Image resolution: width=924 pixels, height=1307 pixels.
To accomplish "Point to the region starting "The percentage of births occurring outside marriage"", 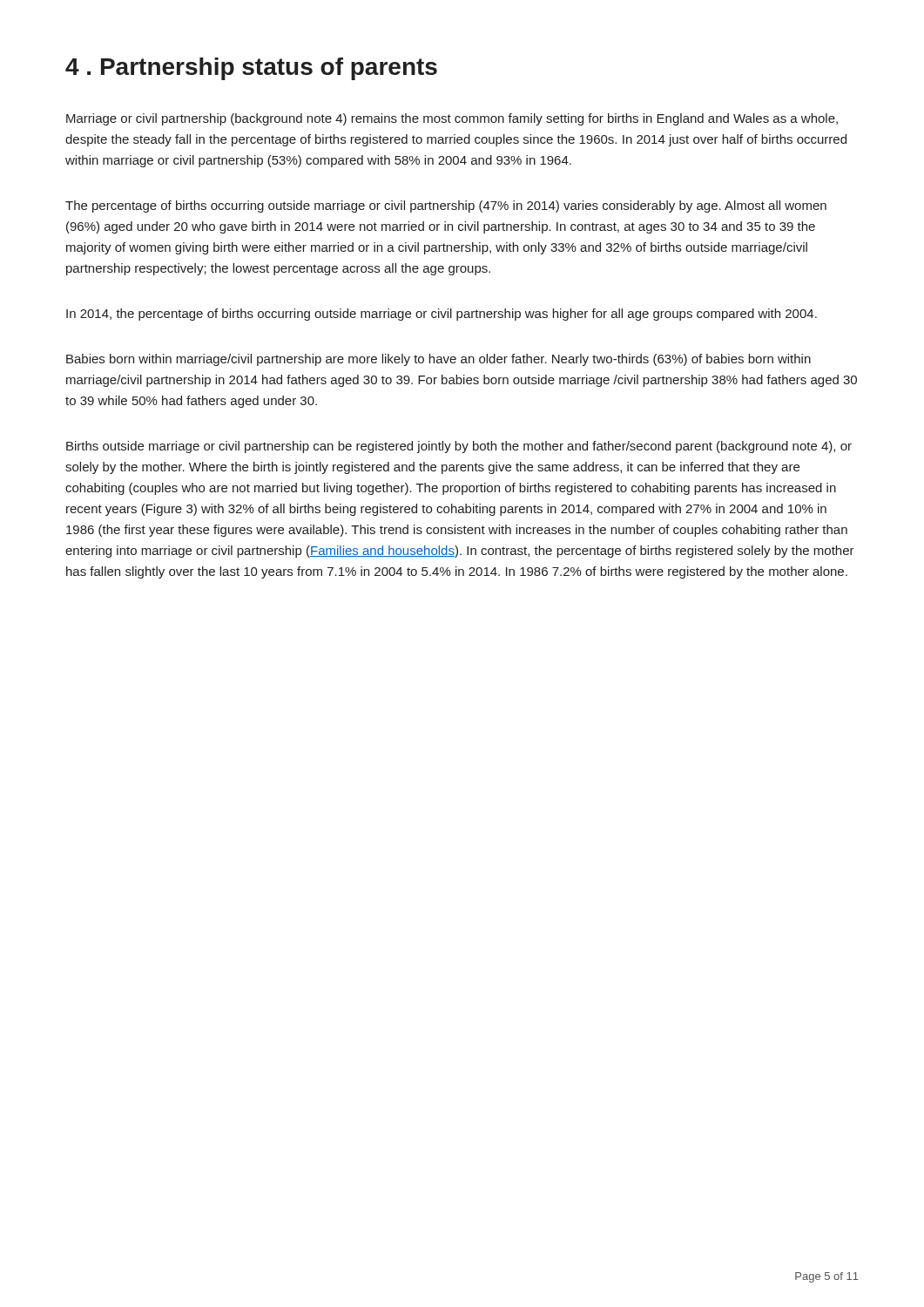I will 446,236.
